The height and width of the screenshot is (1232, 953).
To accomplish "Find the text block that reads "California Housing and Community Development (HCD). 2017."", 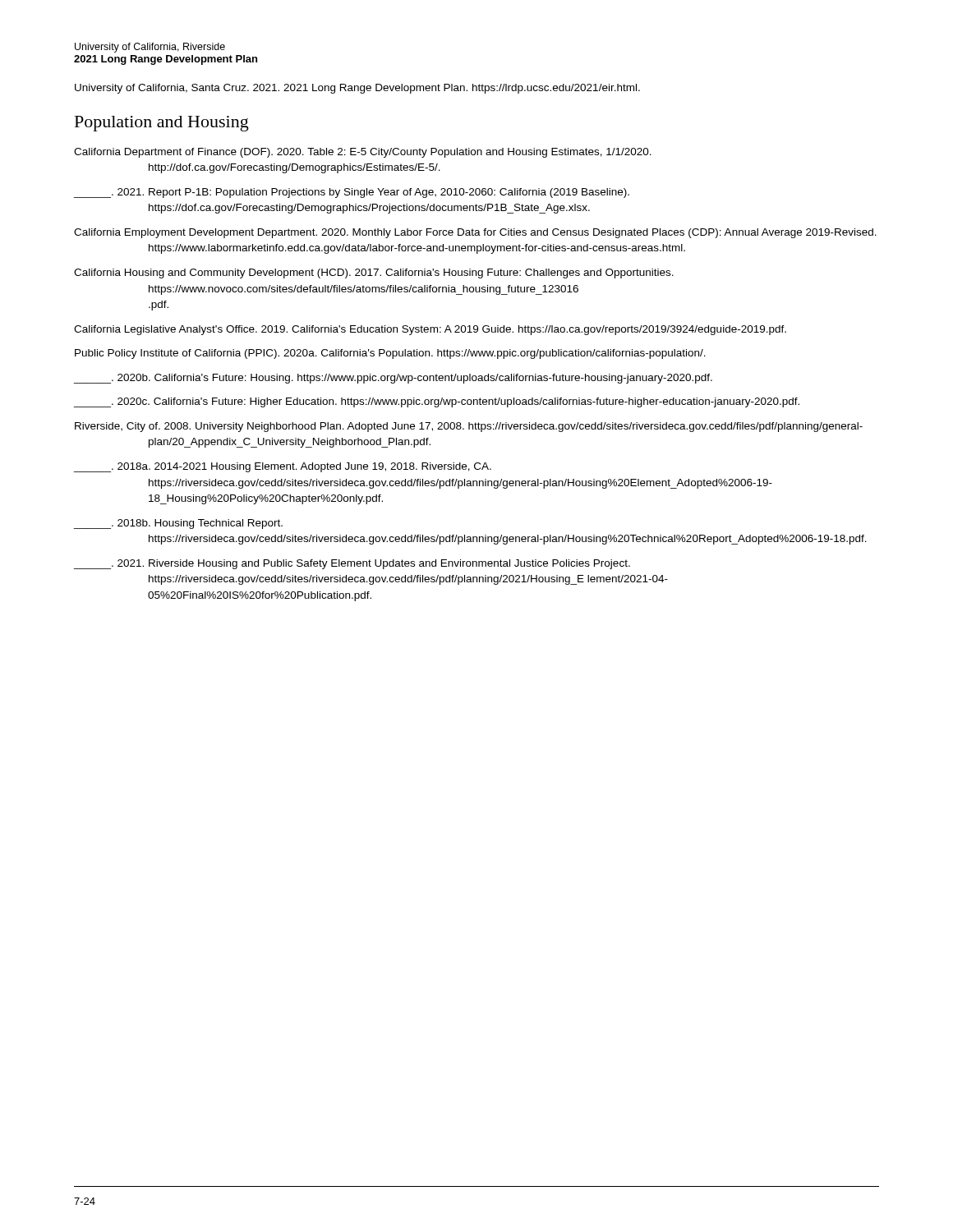I will click(x=476, y=288).
